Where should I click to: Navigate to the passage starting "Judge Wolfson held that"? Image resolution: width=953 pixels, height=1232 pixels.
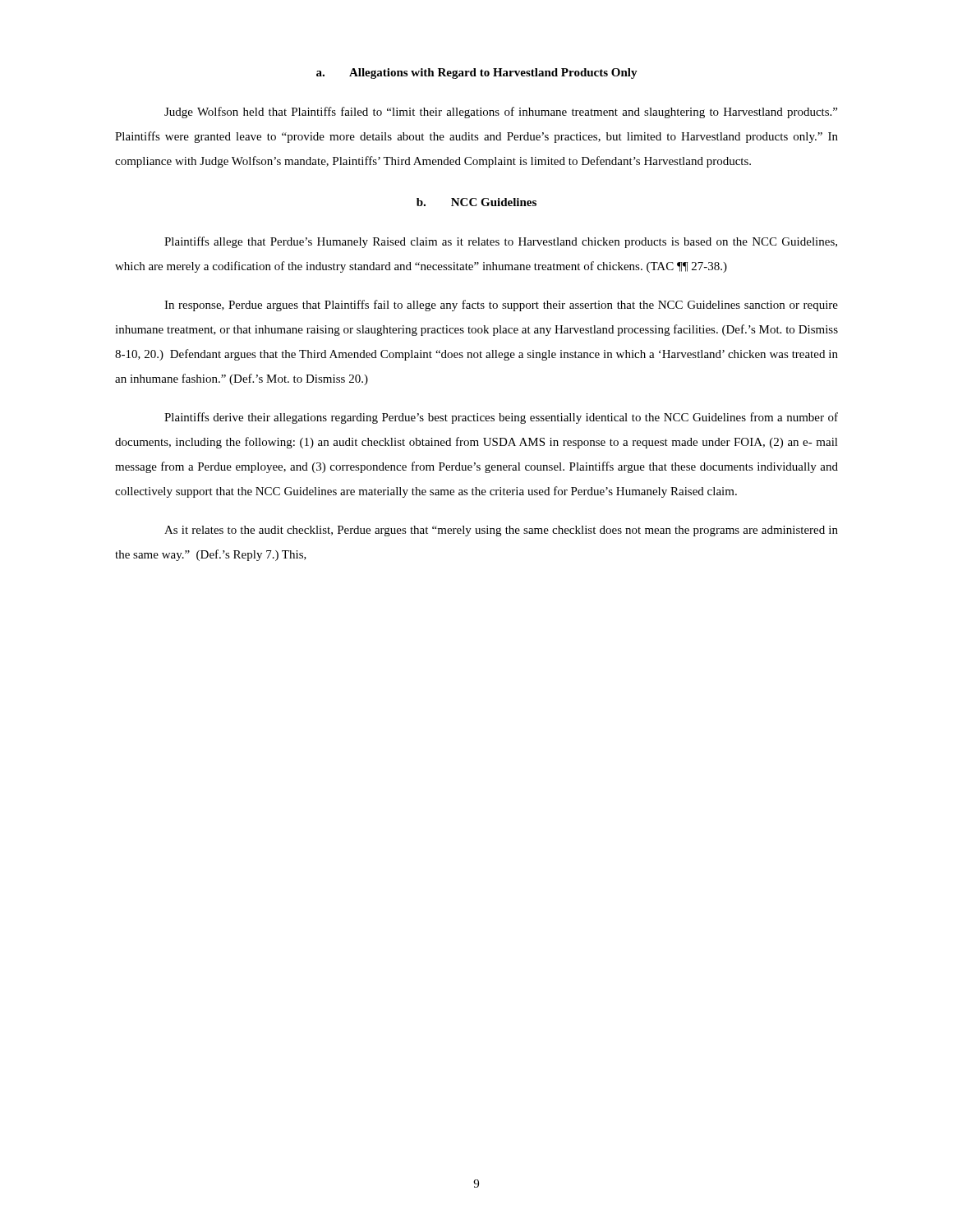476,136
